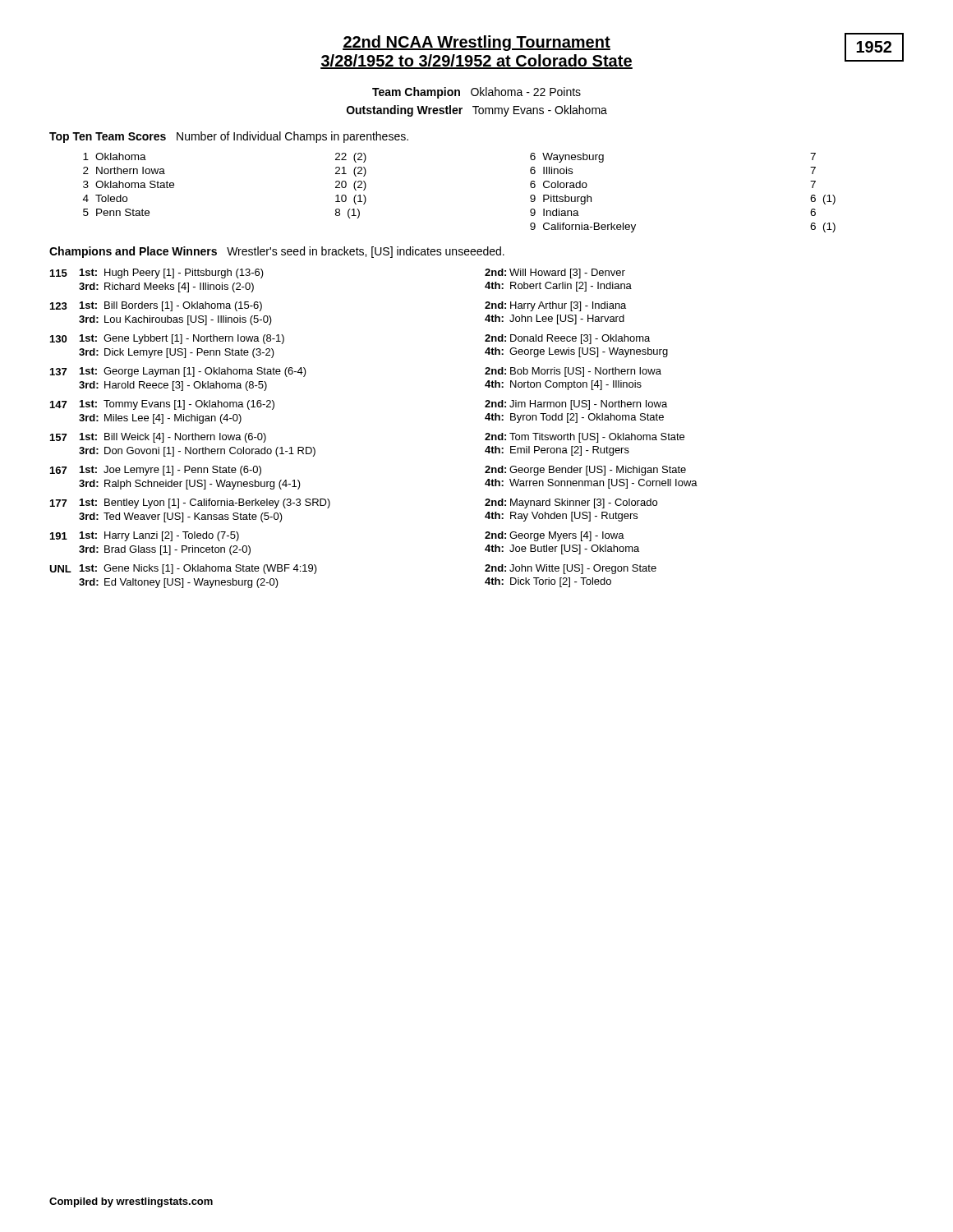Viewport: 953px width, 1232px height.
Task: Point to the text starting "191 1st: Harry Lanzi [2] - Toledo"
Action: (476, 542)
